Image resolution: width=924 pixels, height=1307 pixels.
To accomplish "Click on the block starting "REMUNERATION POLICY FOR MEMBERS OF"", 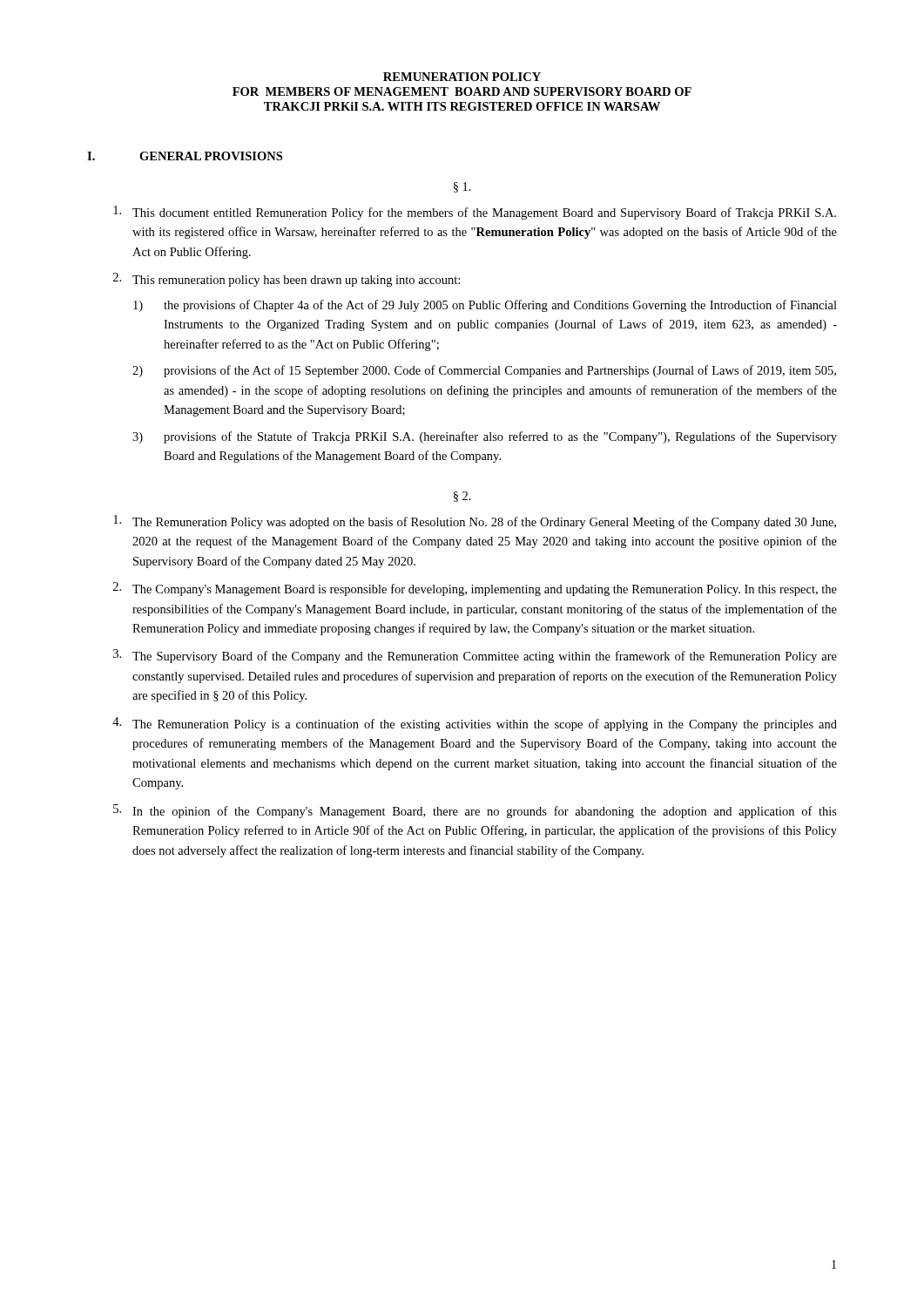I will tap(462, 92).
